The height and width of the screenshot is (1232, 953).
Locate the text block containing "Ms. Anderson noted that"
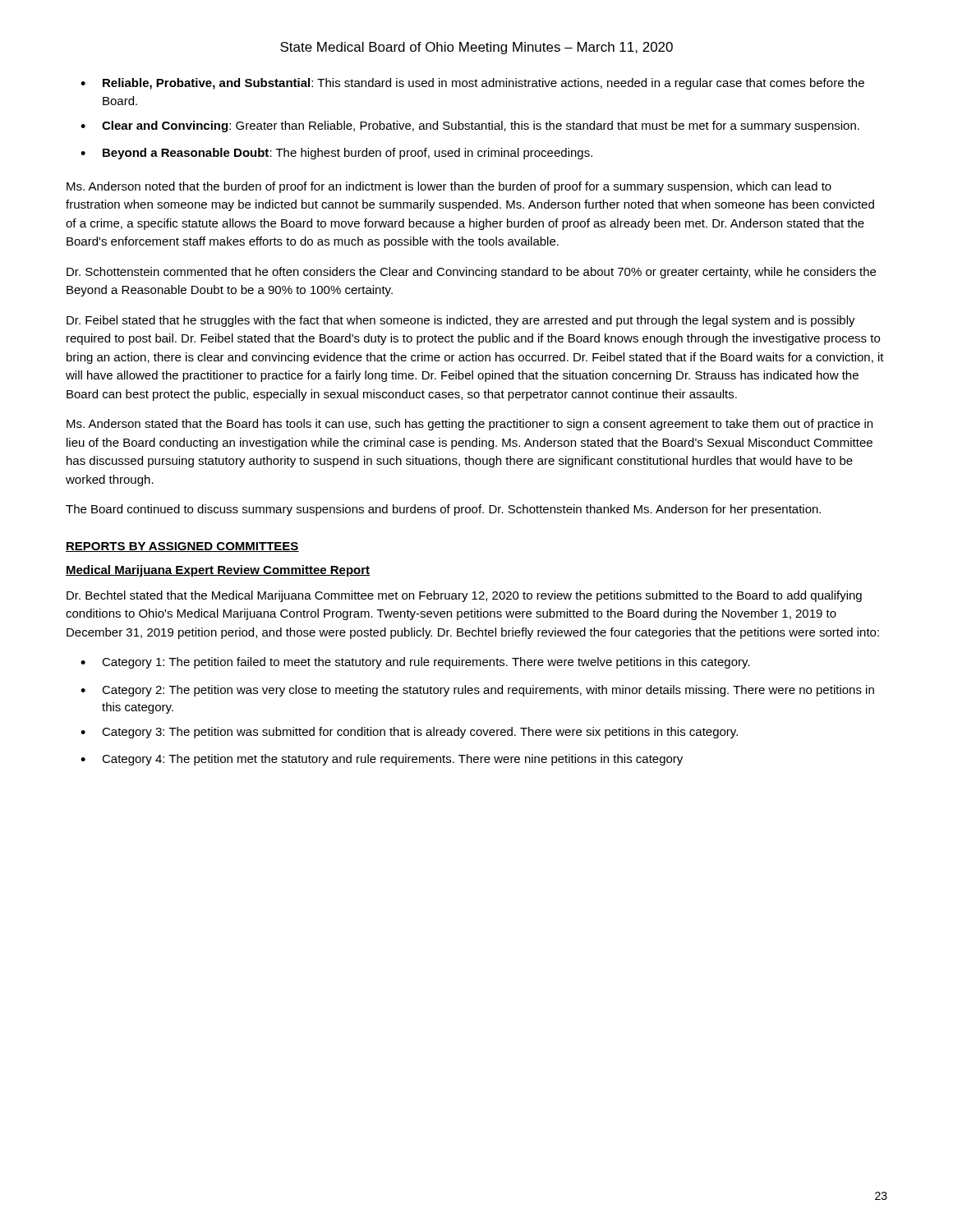470,214
